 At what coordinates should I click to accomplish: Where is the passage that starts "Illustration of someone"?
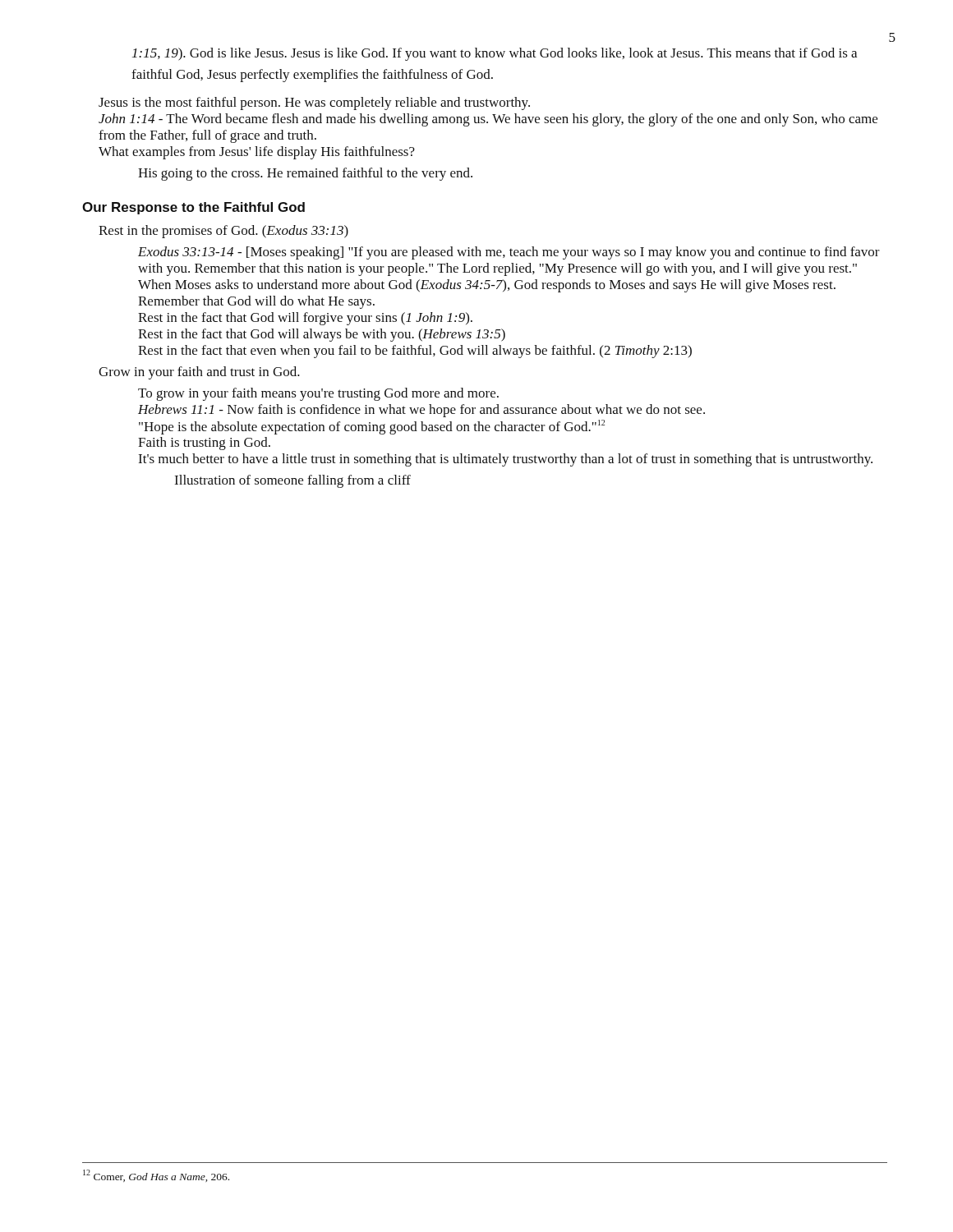(x=292, y=481)
